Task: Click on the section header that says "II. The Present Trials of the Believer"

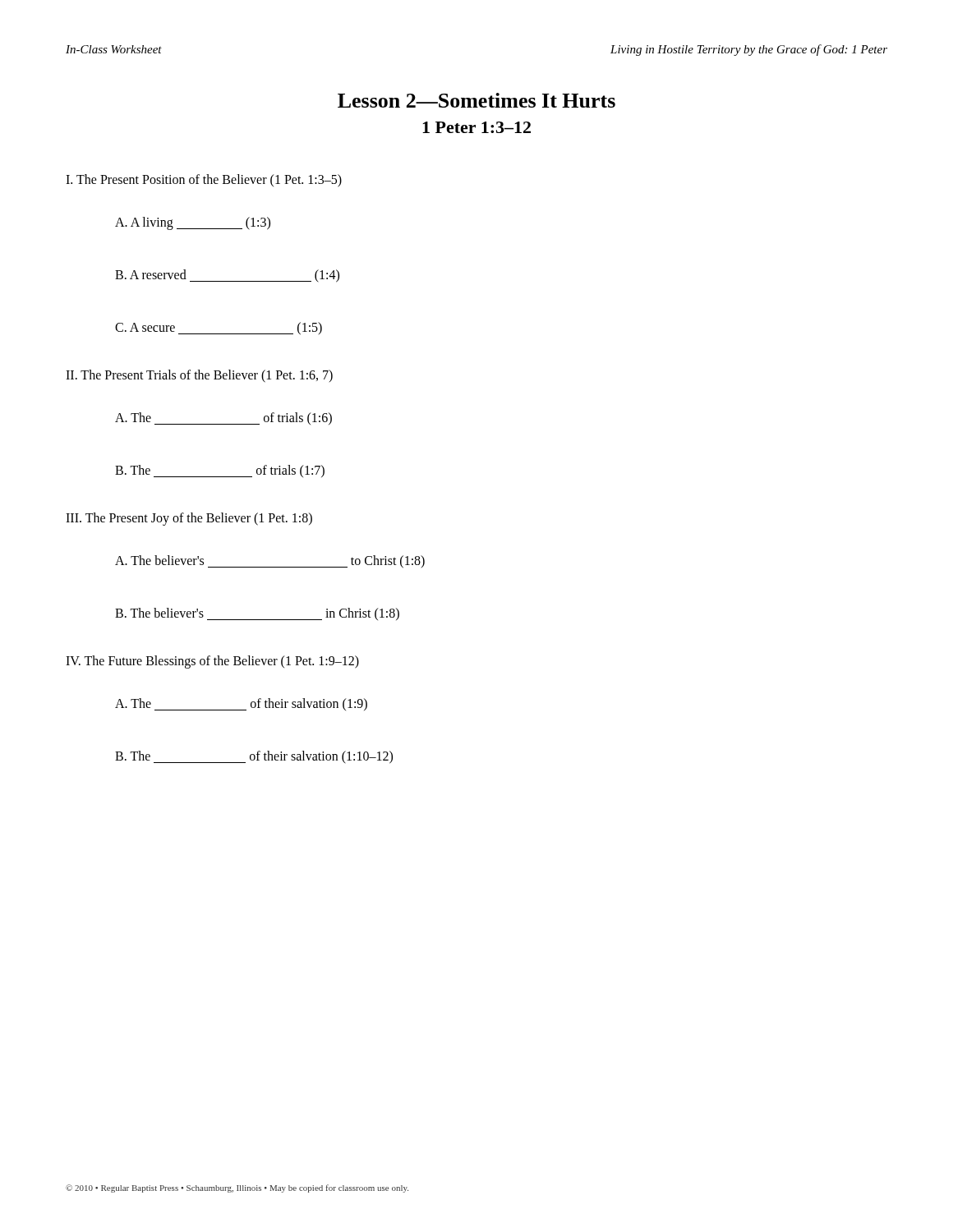Action: click(x=199, y=376)
